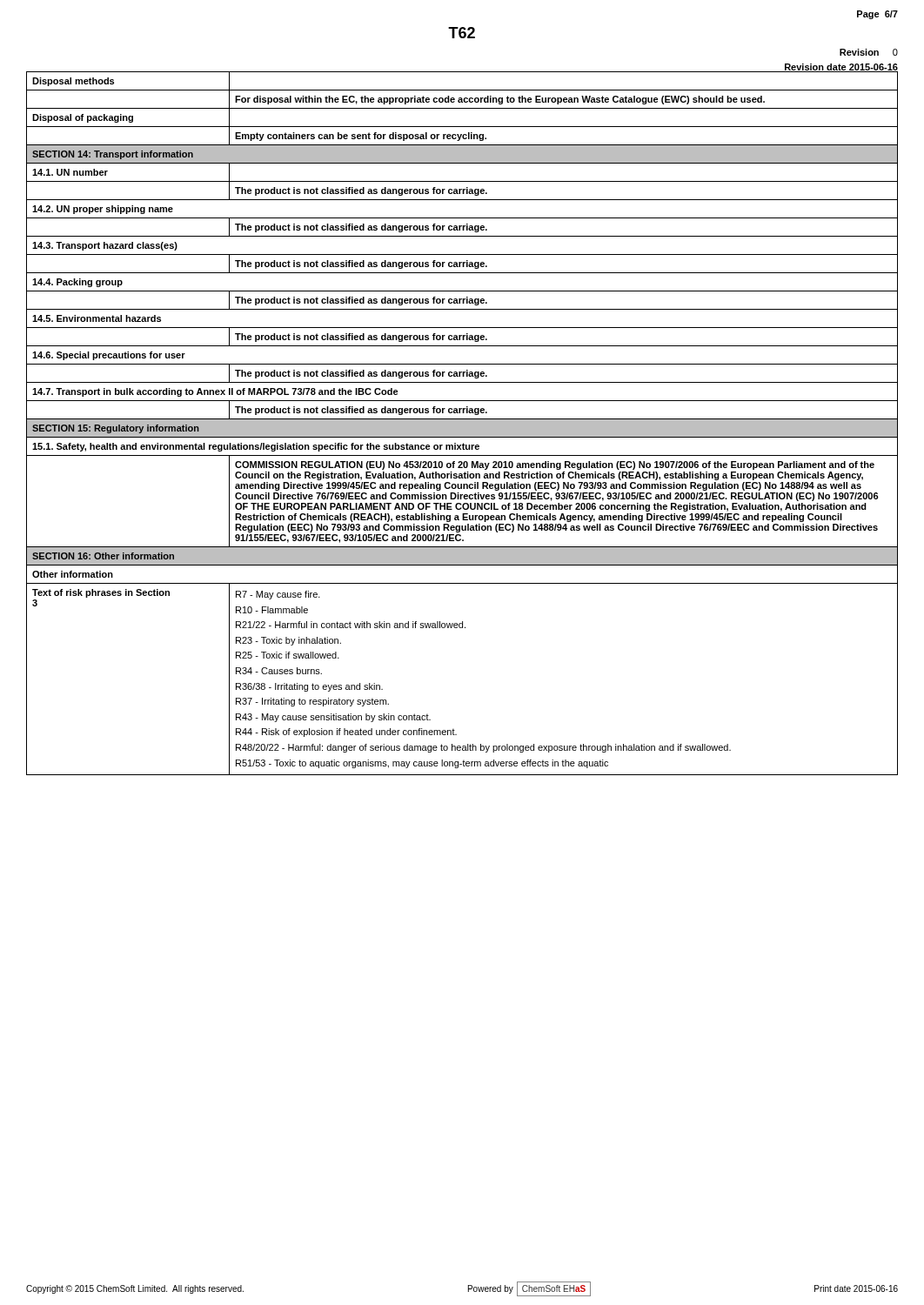
Task: Select the title
Action: [x=462, y=33]
